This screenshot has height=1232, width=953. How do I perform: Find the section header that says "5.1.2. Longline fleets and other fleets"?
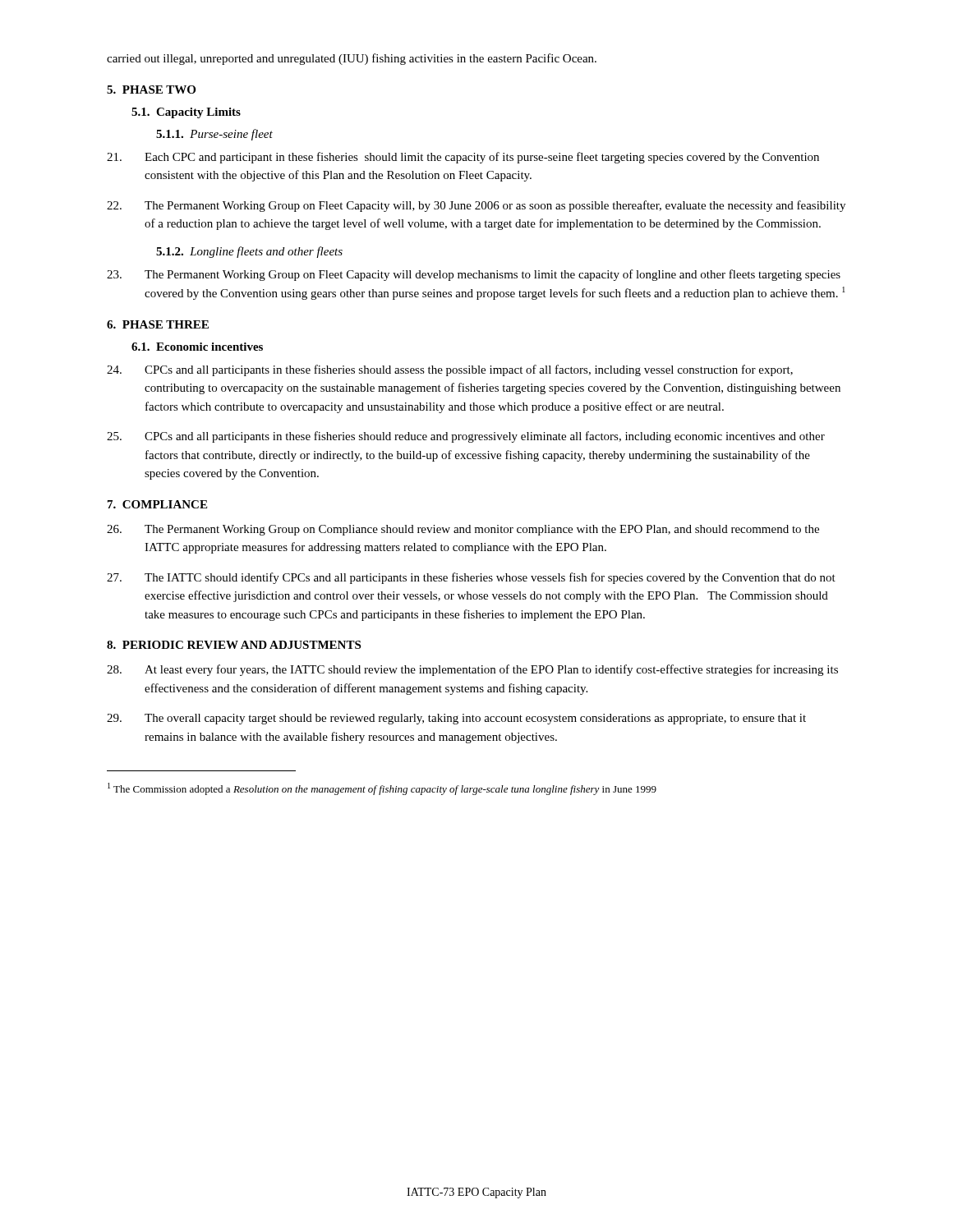click(x=249, y=251)
